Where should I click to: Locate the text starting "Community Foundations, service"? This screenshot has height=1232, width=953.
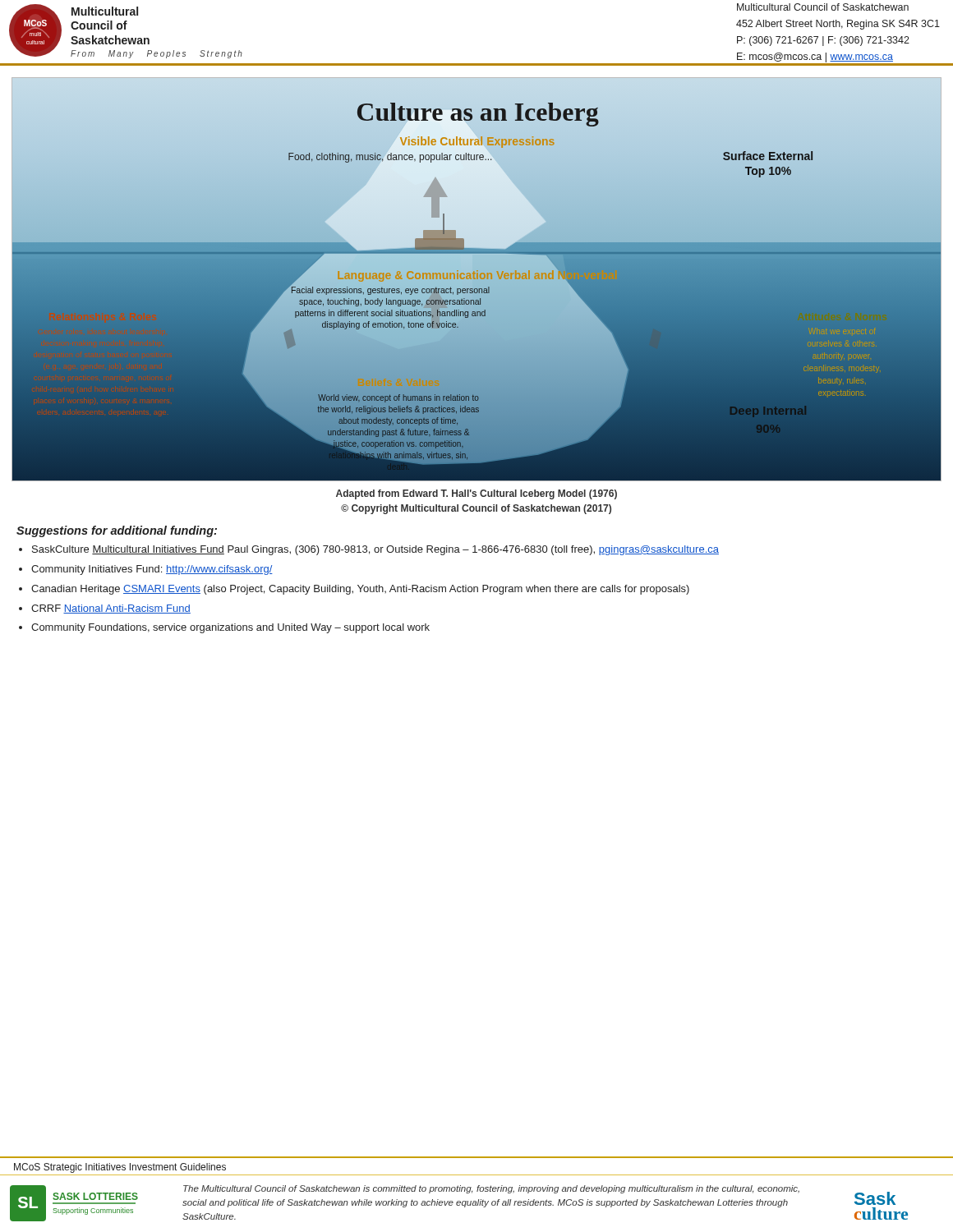click(x=230, y=627)
